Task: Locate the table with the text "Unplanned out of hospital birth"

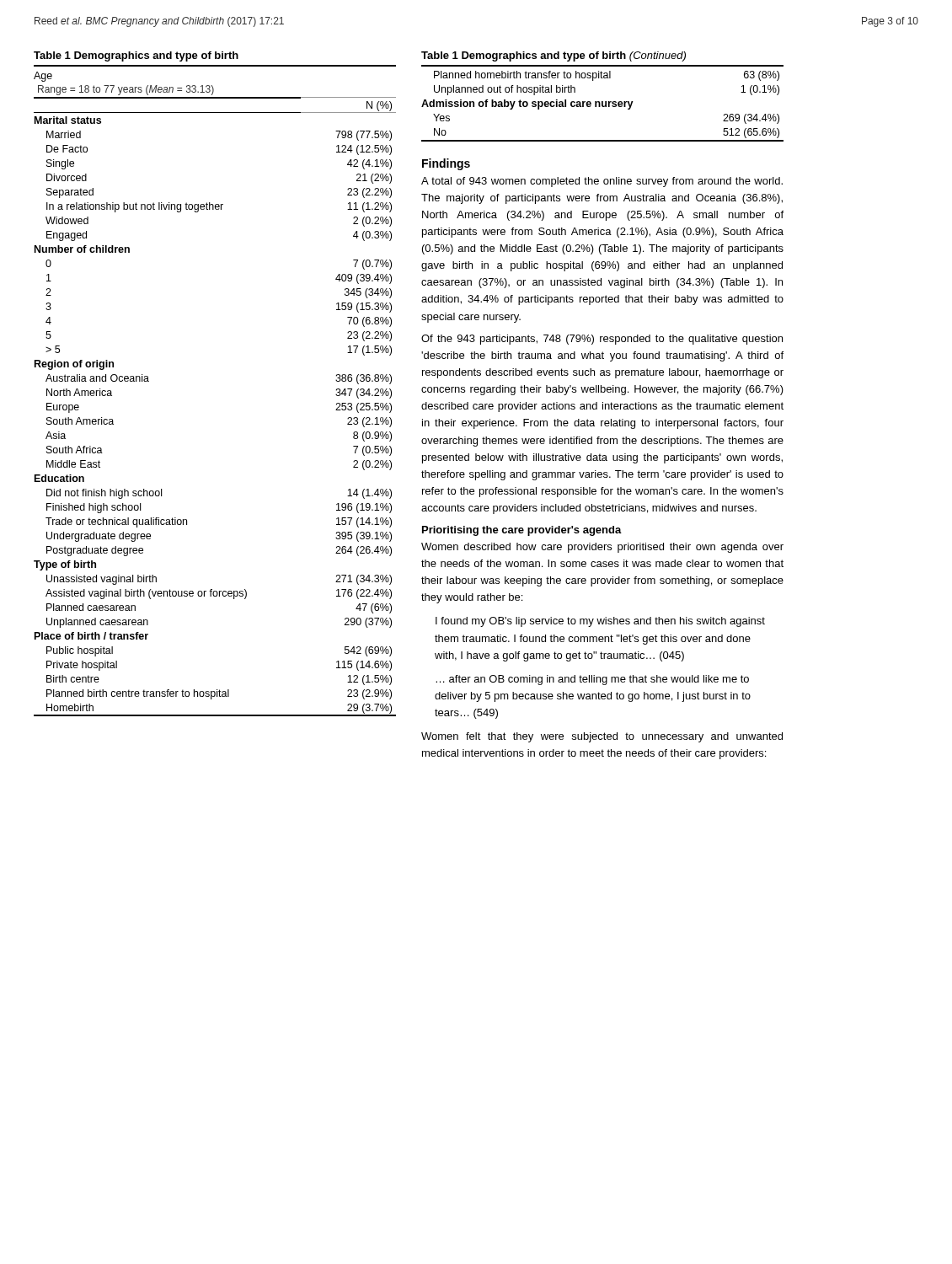Action: coord(602,95)
